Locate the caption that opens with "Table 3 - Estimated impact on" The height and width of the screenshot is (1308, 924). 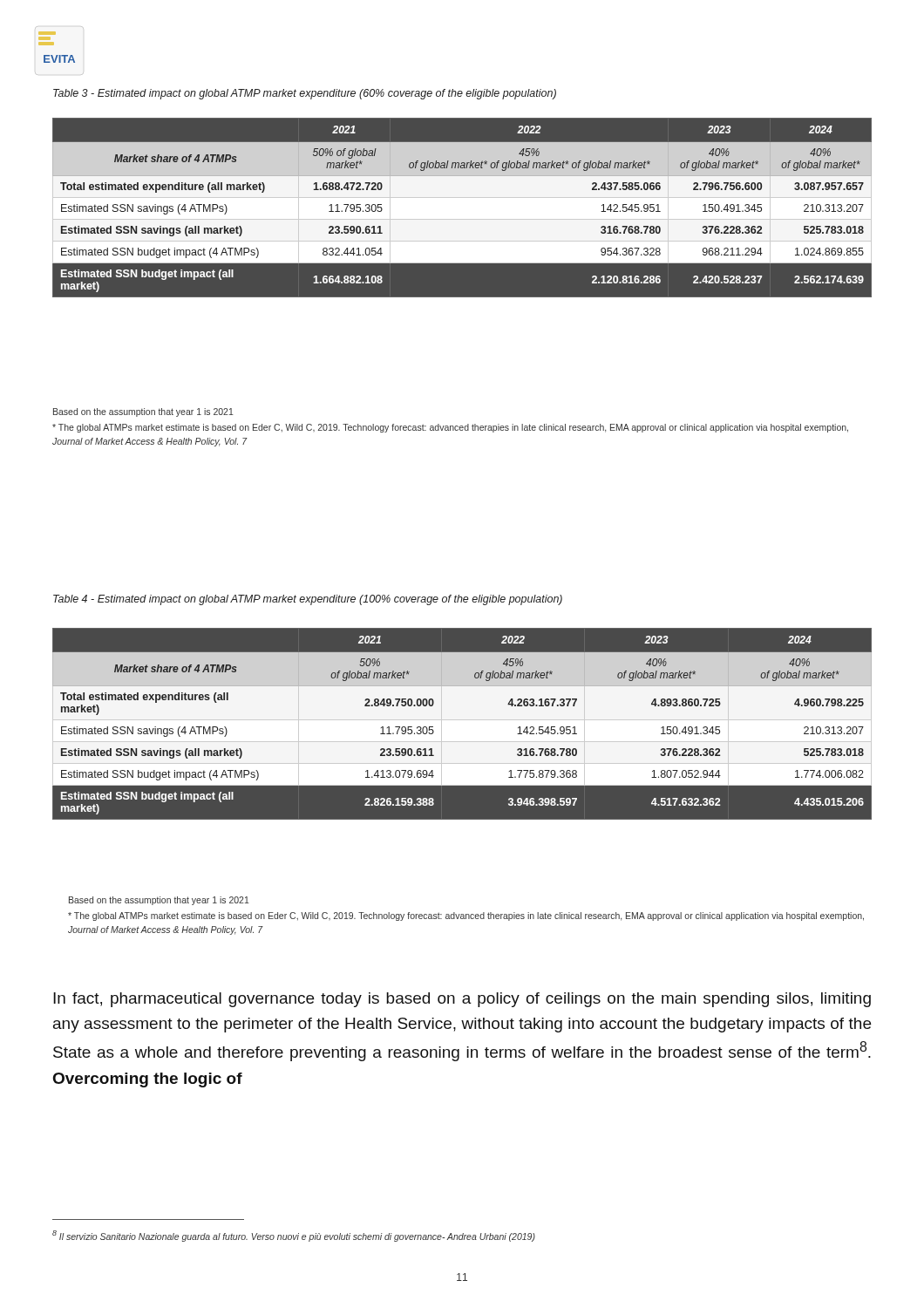coord(304,93)
